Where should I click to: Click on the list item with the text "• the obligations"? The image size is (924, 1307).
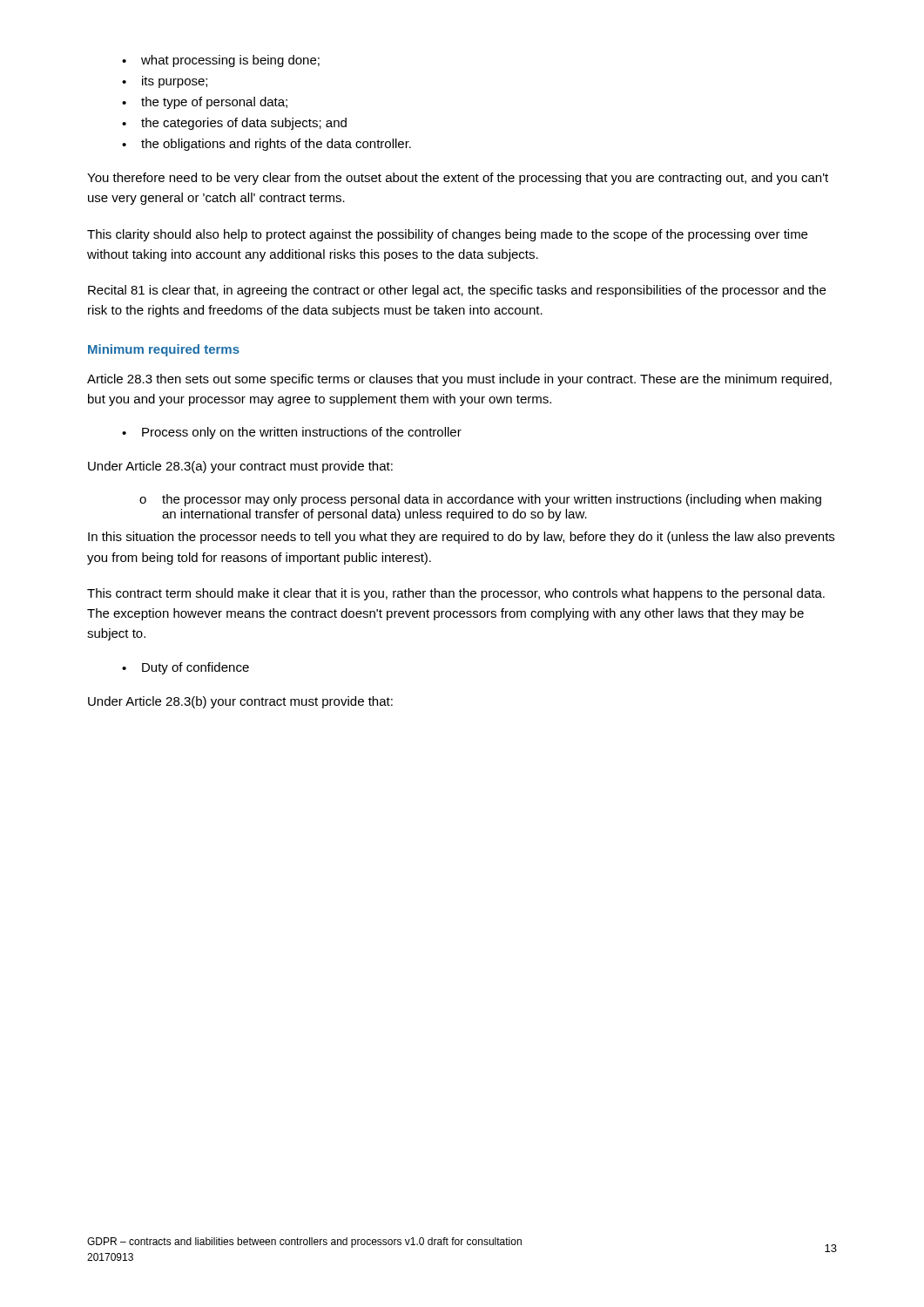[x=267, y=144]
